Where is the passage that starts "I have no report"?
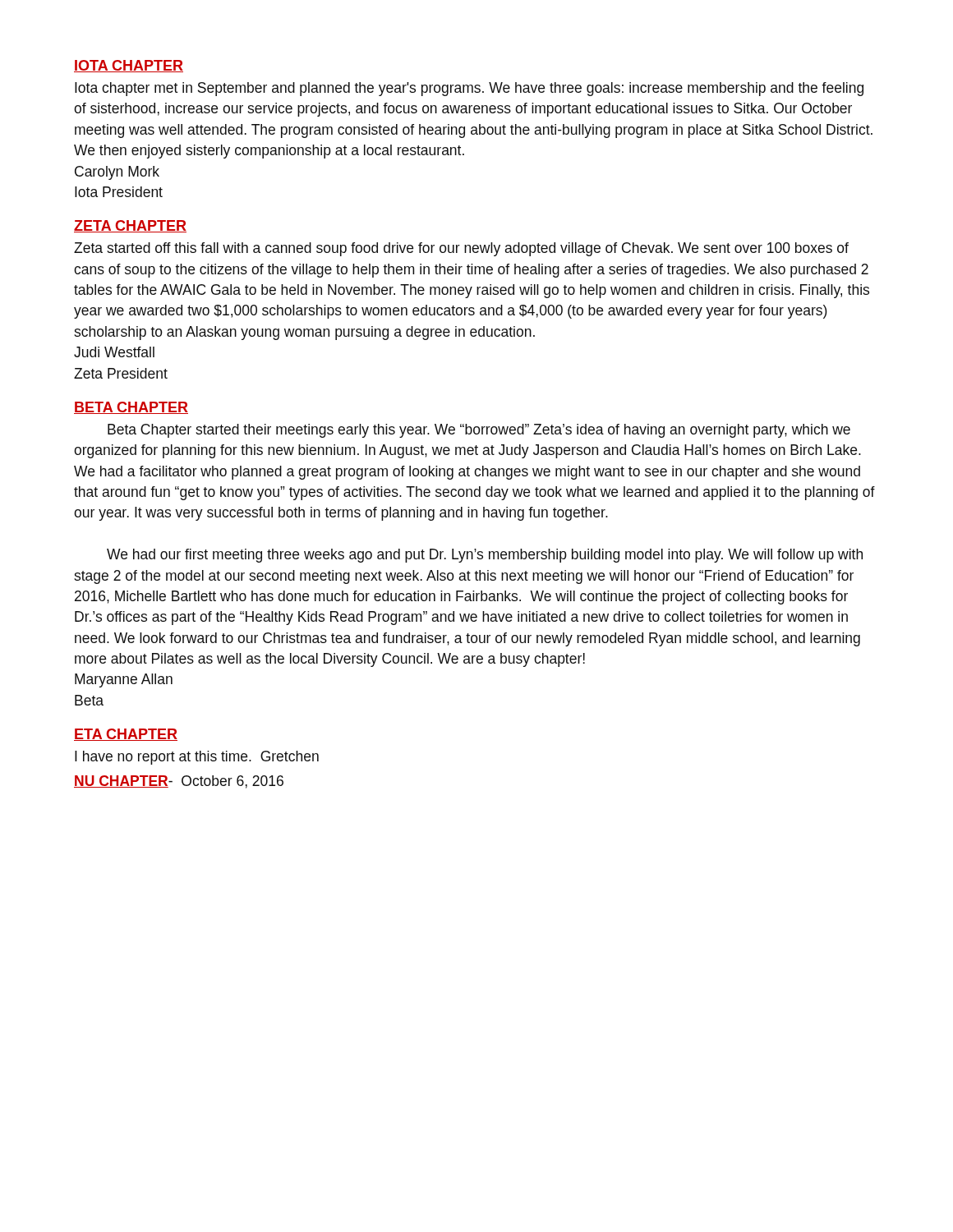 tap(197, 757)
